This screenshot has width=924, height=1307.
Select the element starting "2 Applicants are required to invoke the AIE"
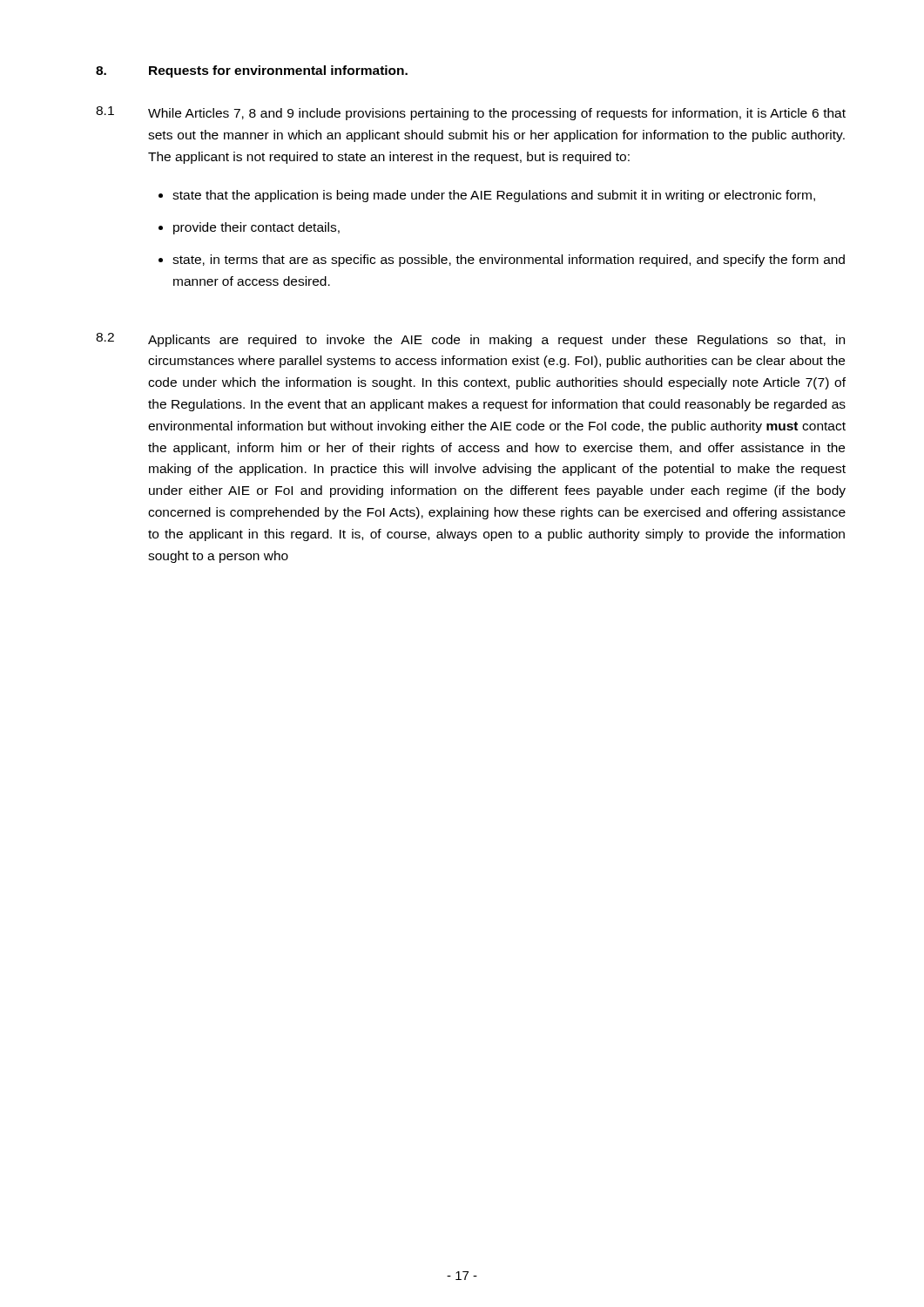pyautogui.click(x=471, y=448)
